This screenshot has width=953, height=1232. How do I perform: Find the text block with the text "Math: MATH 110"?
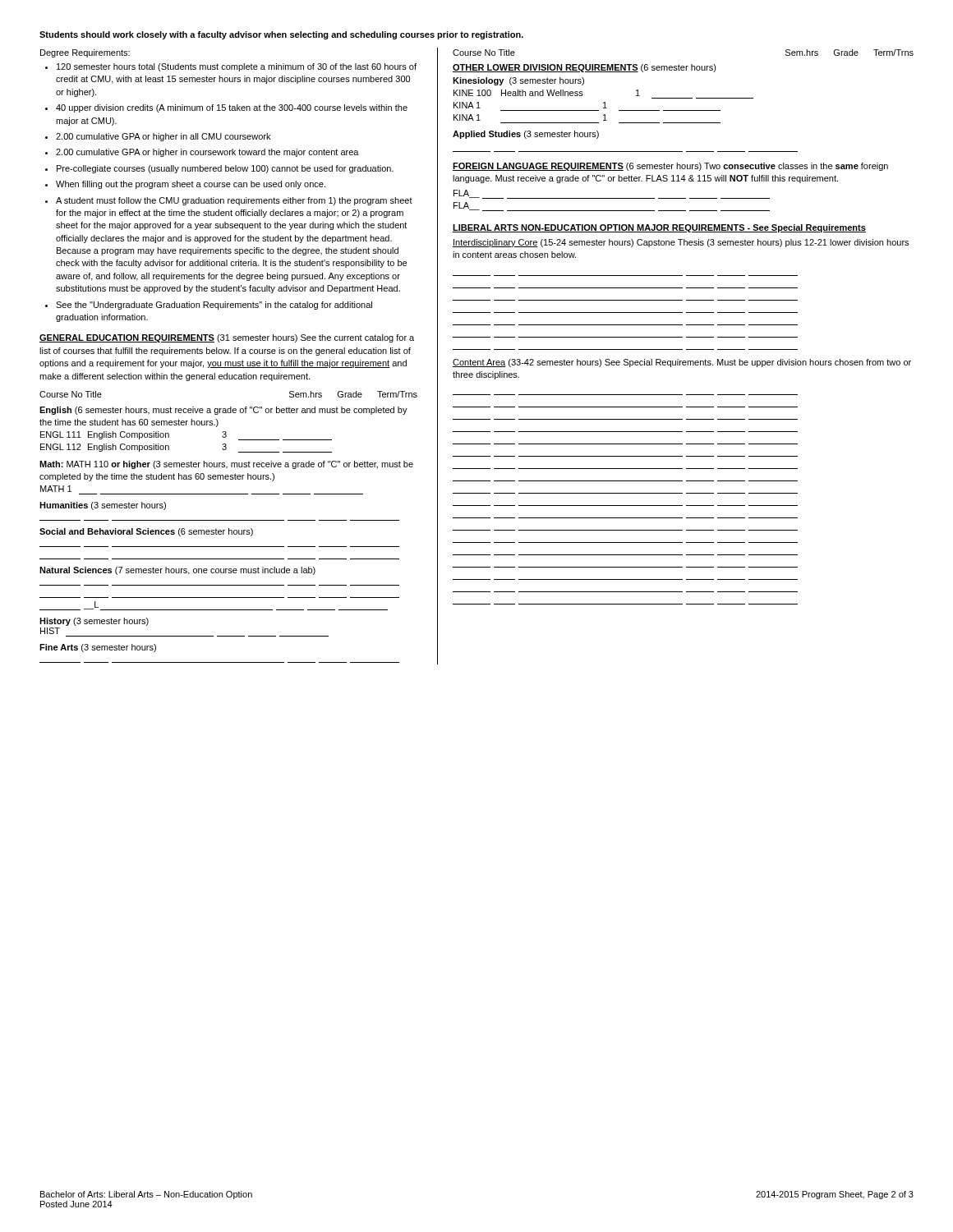click(226, 470)
